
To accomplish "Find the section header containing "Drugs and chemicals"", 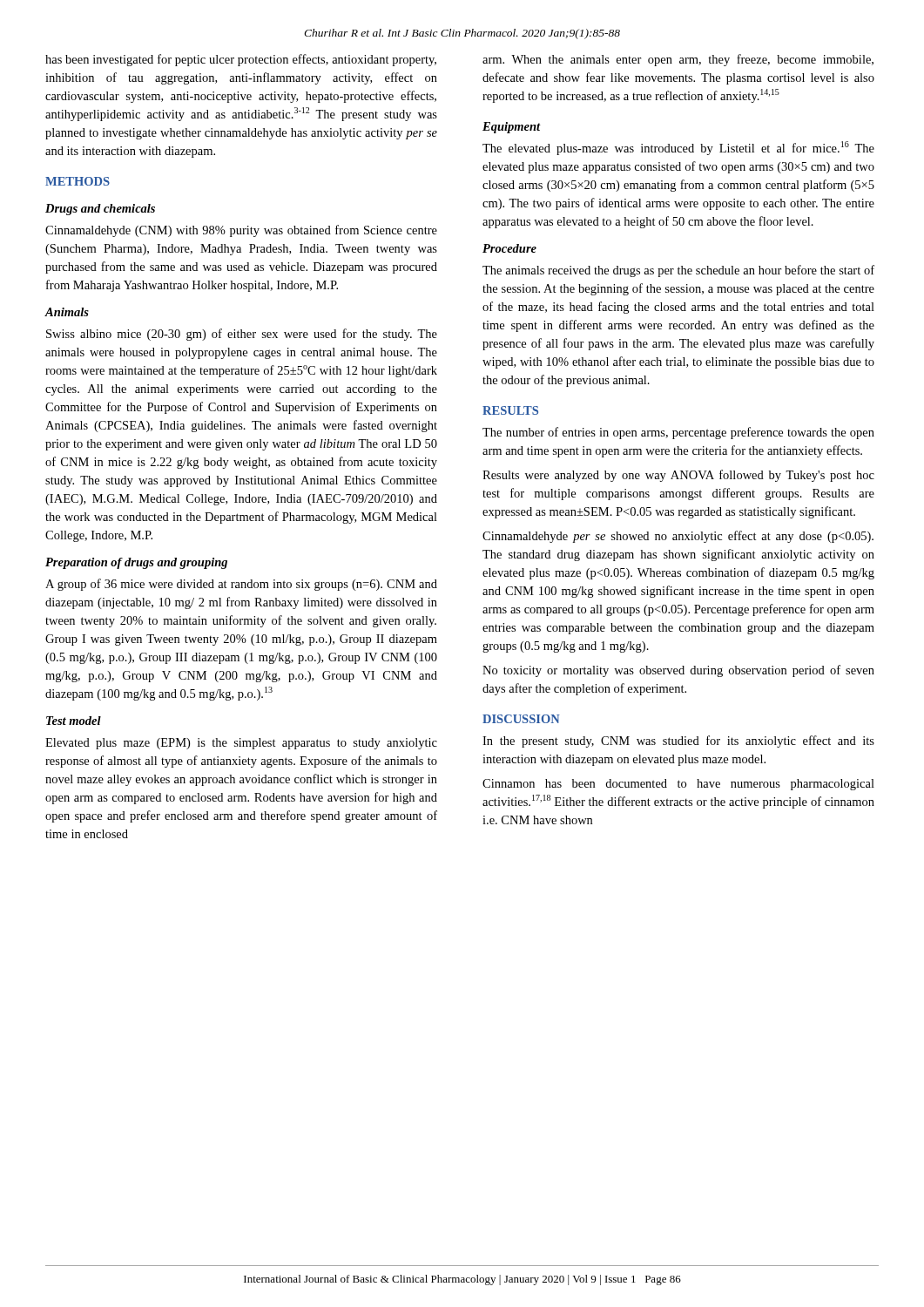I will [x=100, y=208].
